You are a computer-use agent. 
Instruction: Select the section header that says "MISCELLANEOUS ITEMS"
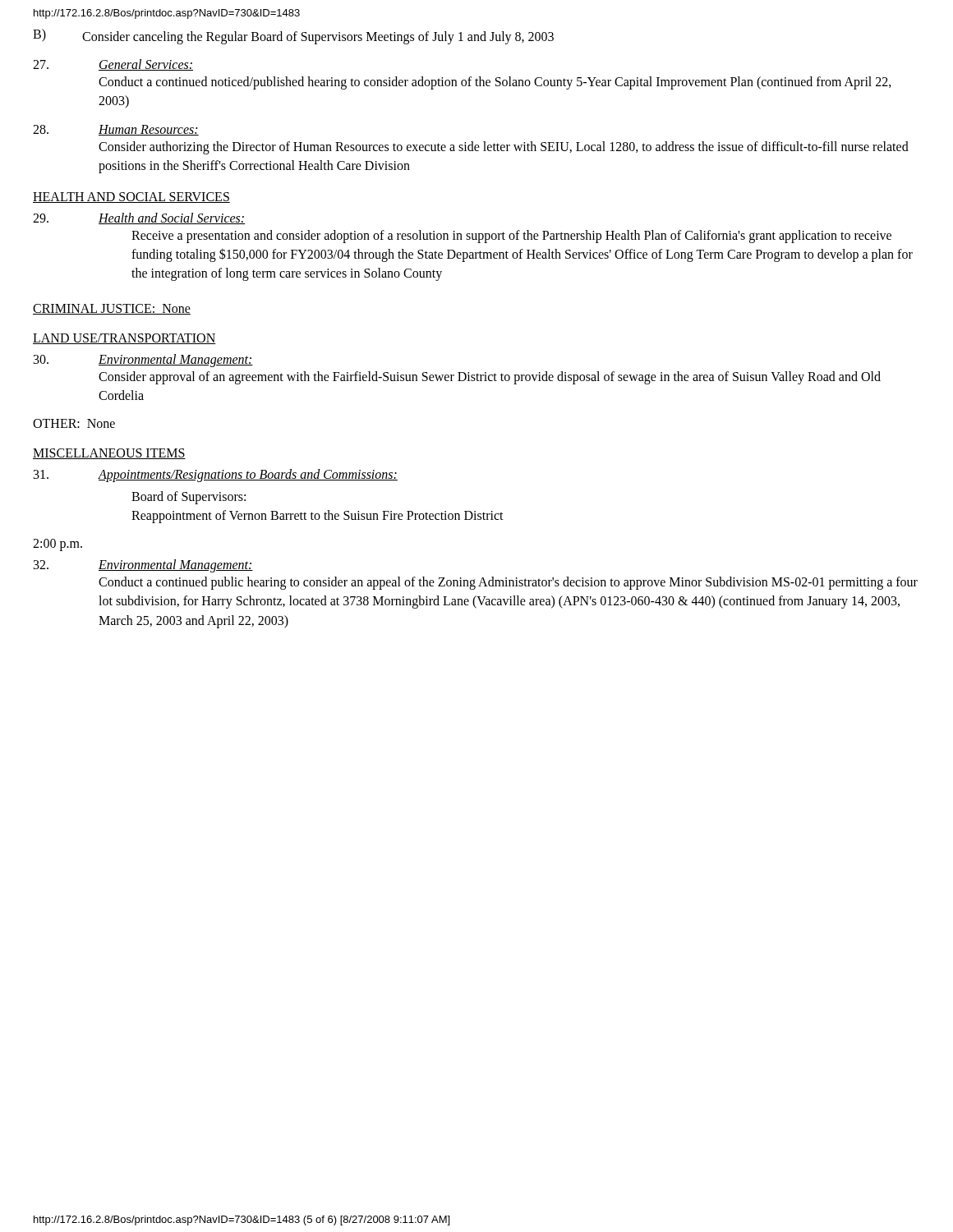click(109, 453)
